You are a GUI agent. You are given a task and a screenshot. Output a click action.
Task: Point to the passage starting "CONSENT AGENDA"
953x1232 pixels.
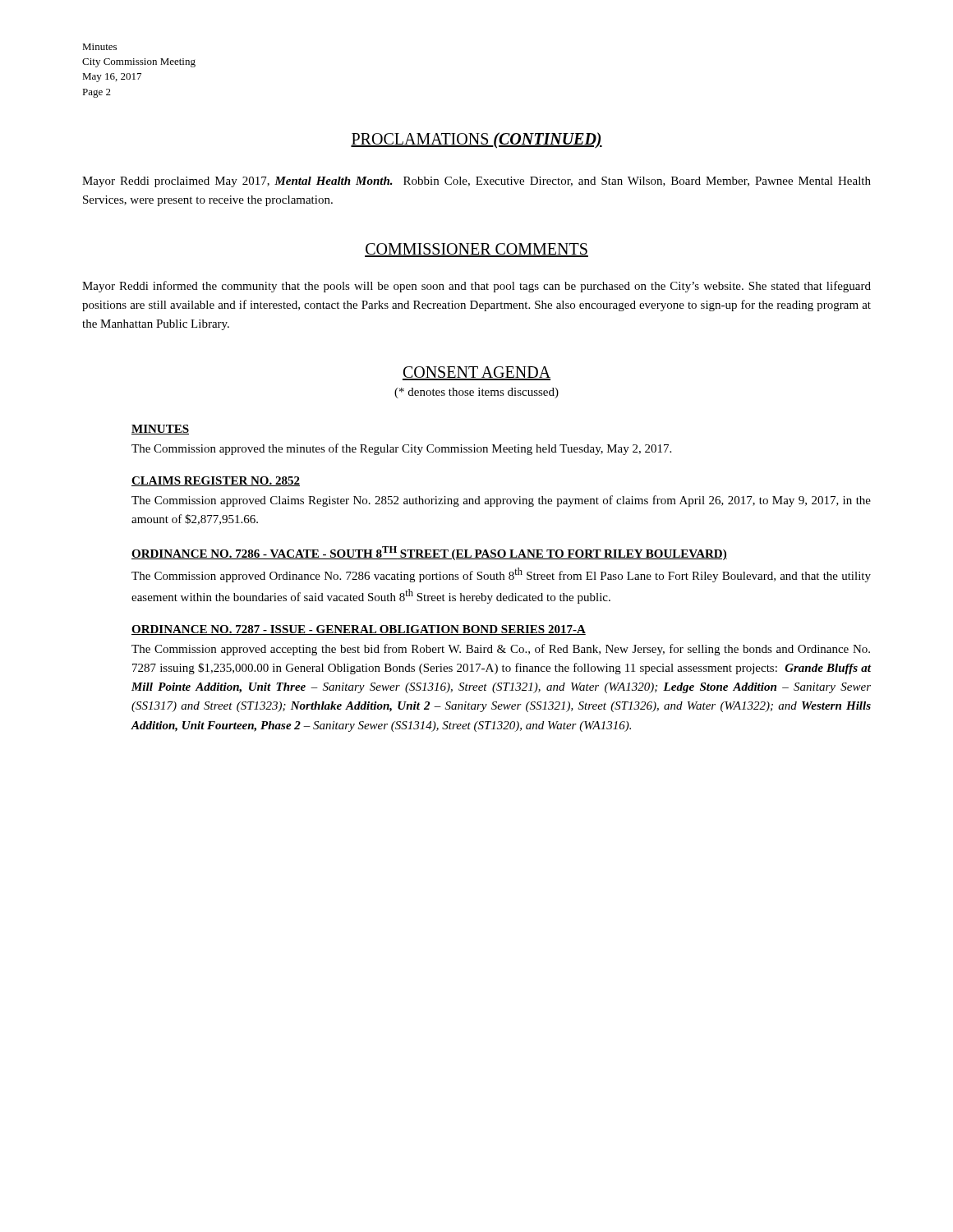click(x=476, y=372)
